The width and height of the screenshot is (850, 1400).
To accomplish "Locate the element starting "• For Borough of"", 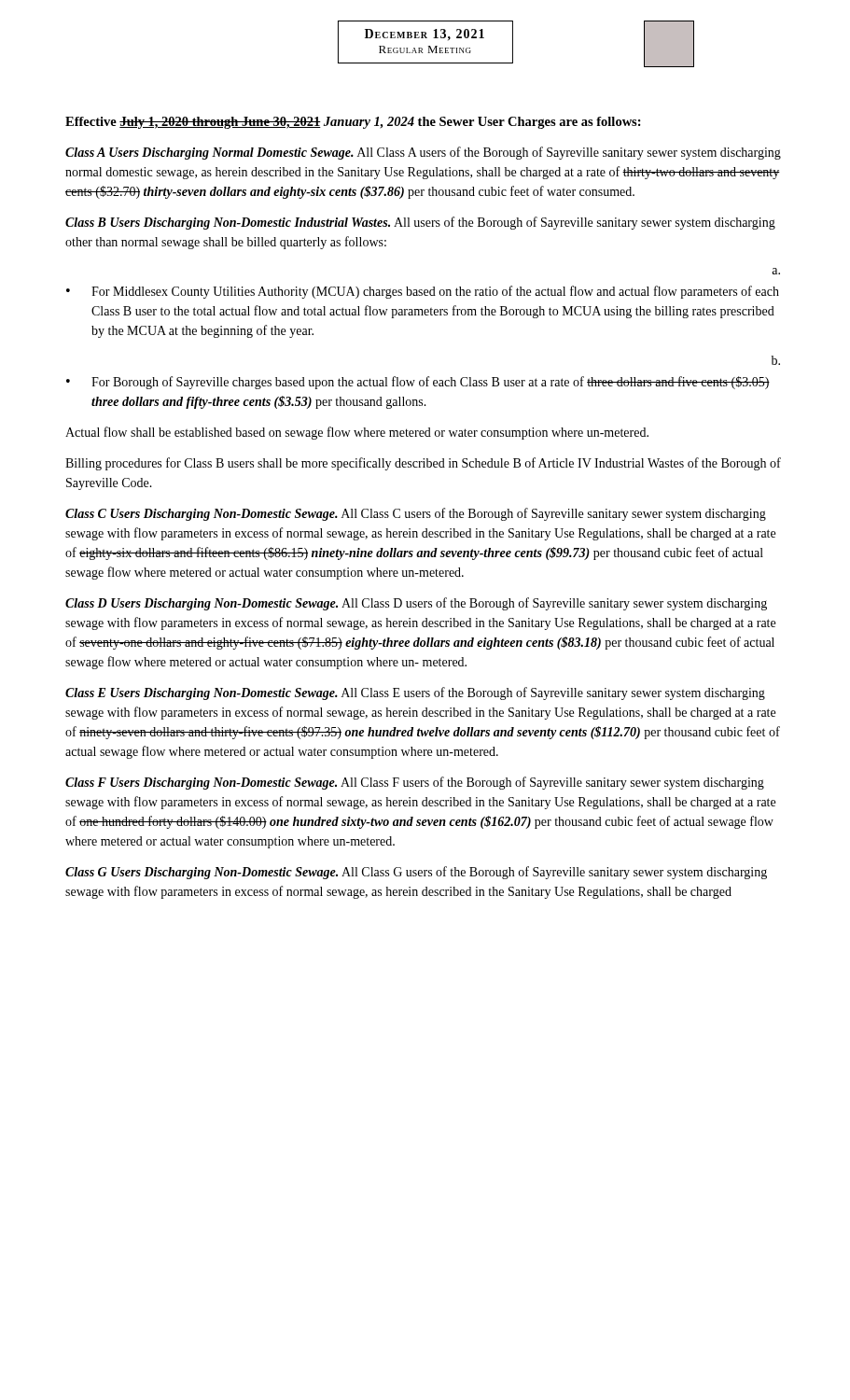I will (425, 392).
